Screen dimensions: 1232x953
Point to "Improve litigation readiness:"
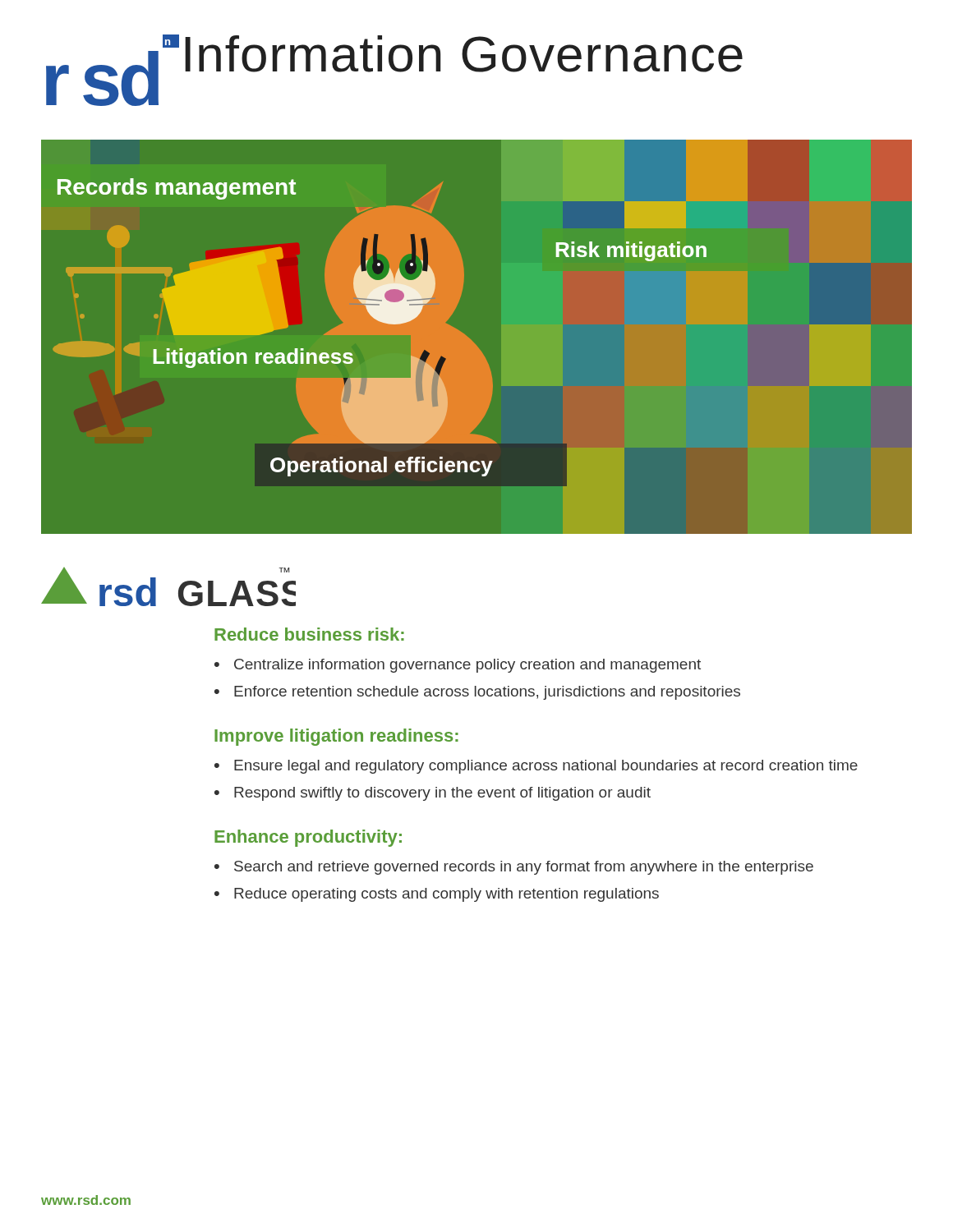coord(337,736)
